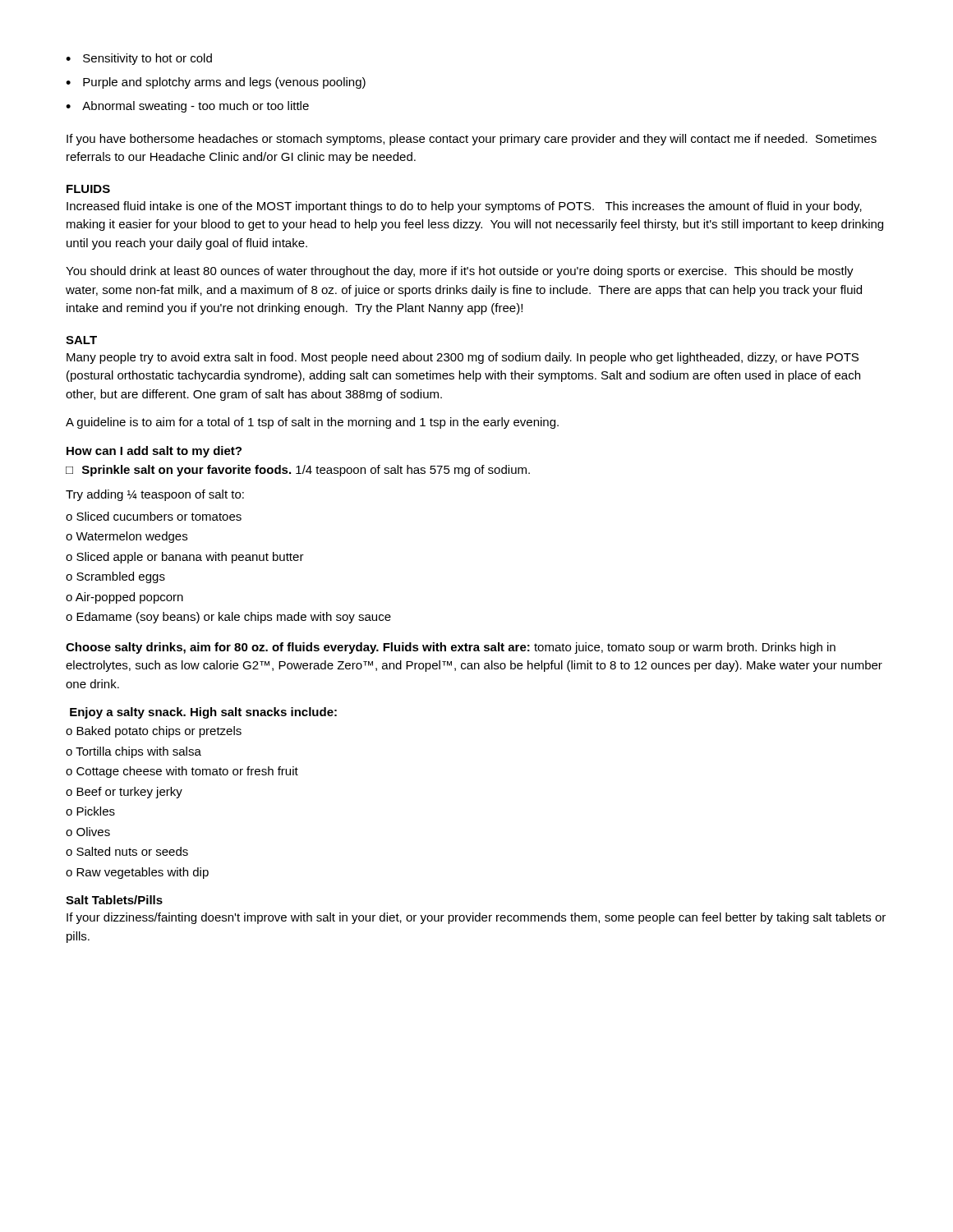Where does it say "o Cottage cheese with tomato or fresh fruit"?

[182, 771]
